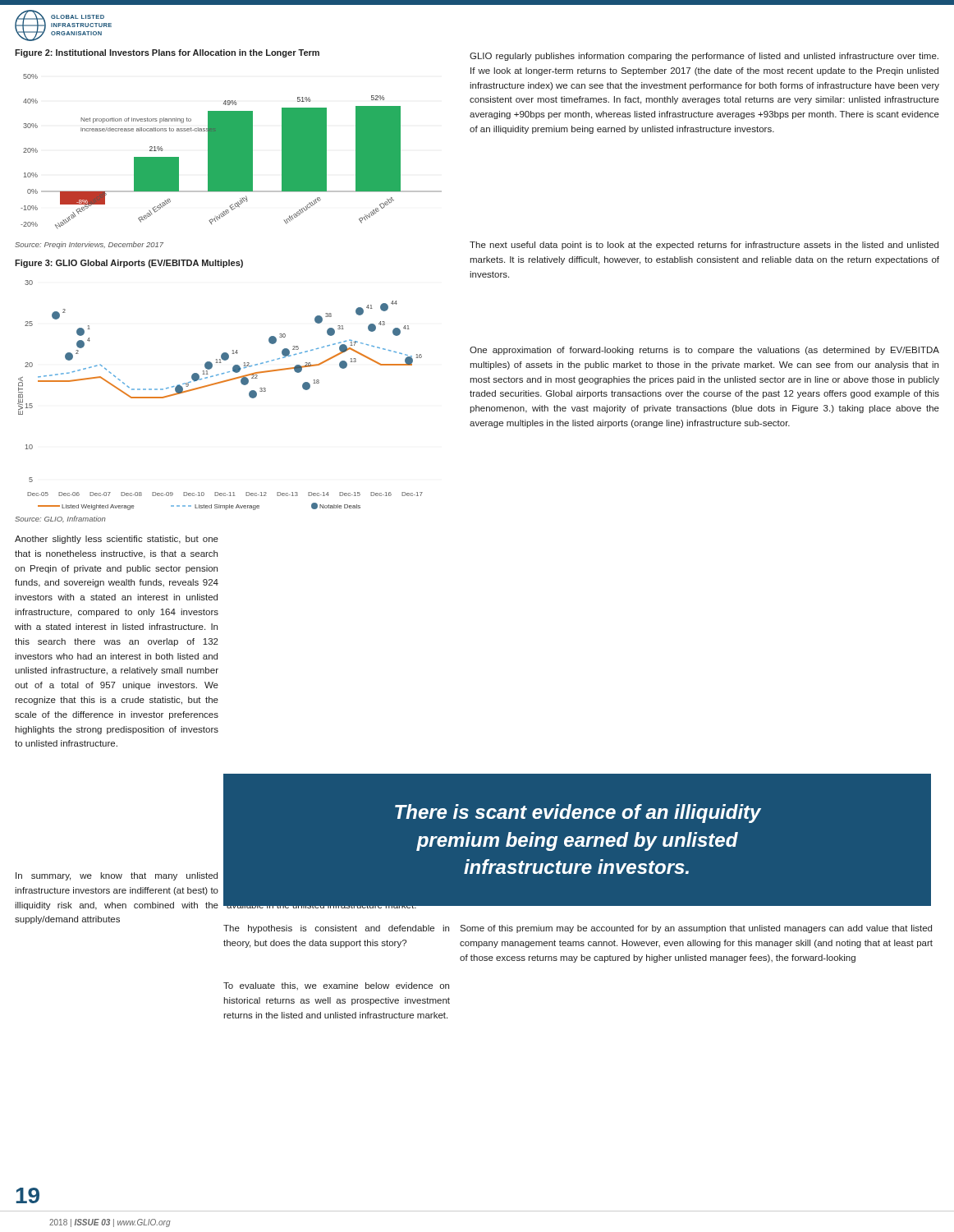
Task: Find the caption with the text "Source: GLIO, Inframation"
Action: point(60,519)
